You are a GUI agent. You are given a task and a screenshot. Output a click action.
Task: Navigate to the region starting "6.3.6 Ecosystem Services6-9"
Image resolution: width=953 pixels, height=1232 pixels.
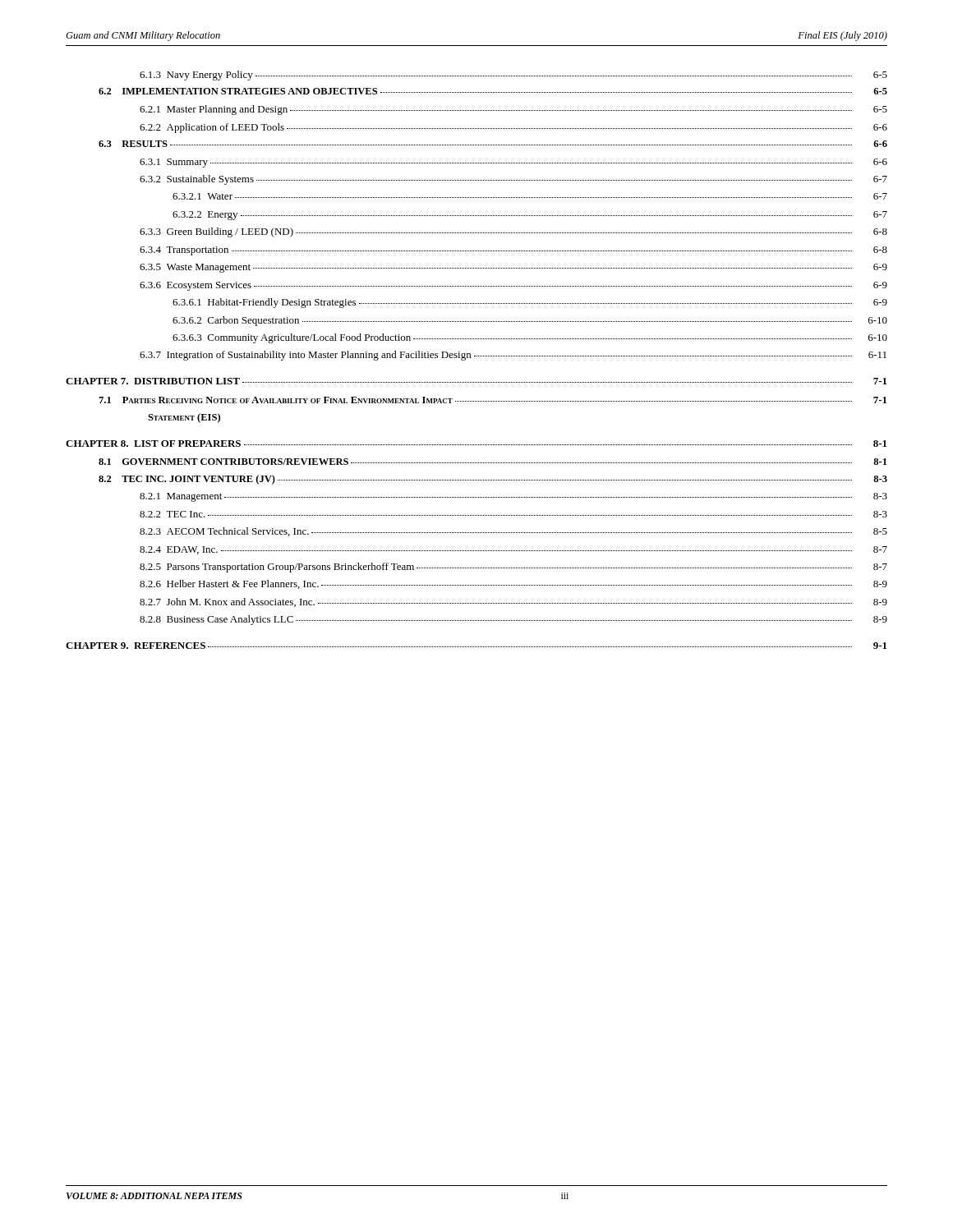pyautogui.click(x=513, y=284)
